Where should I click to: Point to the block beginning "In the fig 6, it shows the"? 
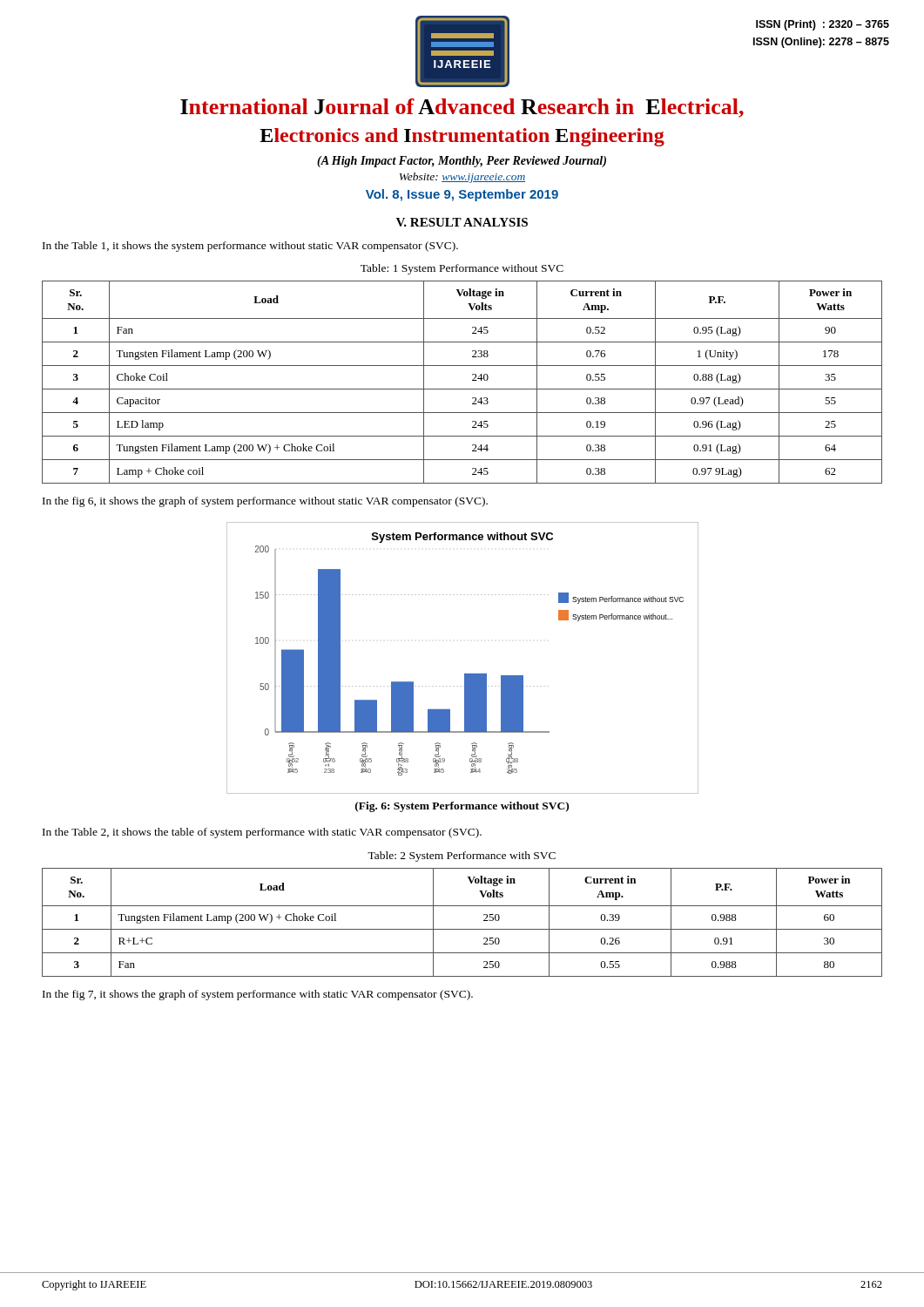(x=265, y=501)
